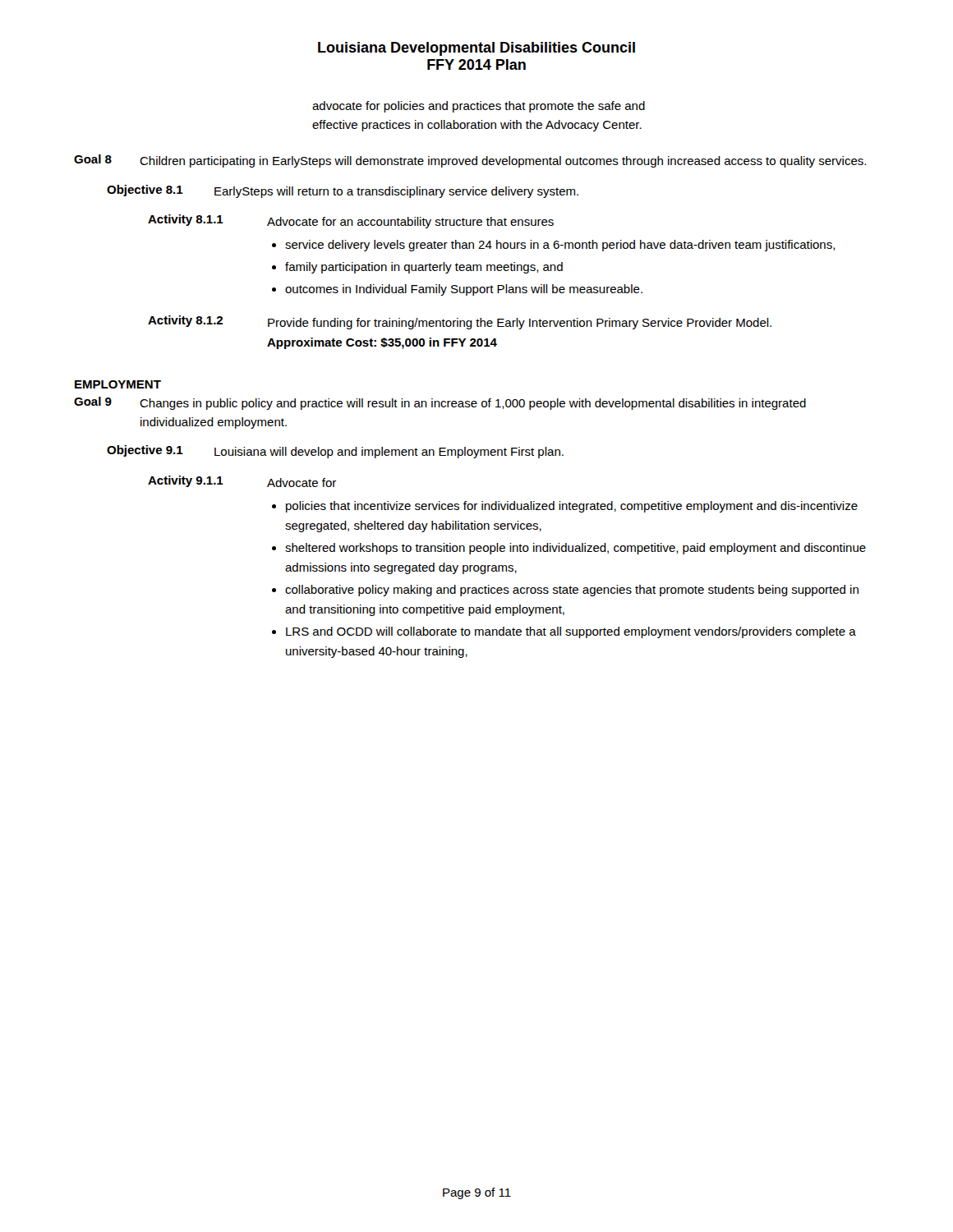
Task: Click on the passage starting "Activity 8.1.2 Provide funding for training/mentoring"
Action: tap(460, 333)
